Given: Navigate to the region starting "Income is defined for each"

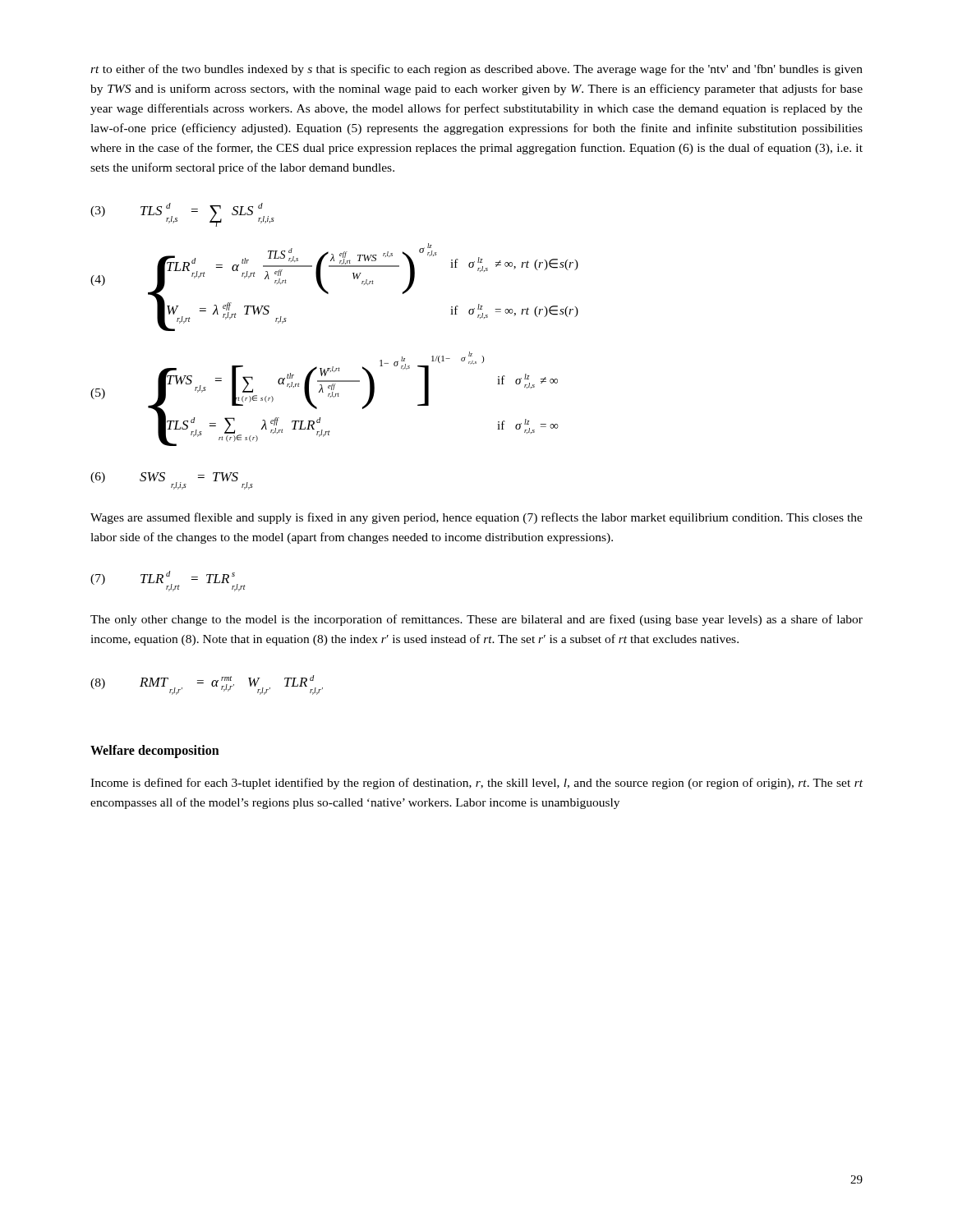Looking at the screenshot, I should (x=476, y=792).
